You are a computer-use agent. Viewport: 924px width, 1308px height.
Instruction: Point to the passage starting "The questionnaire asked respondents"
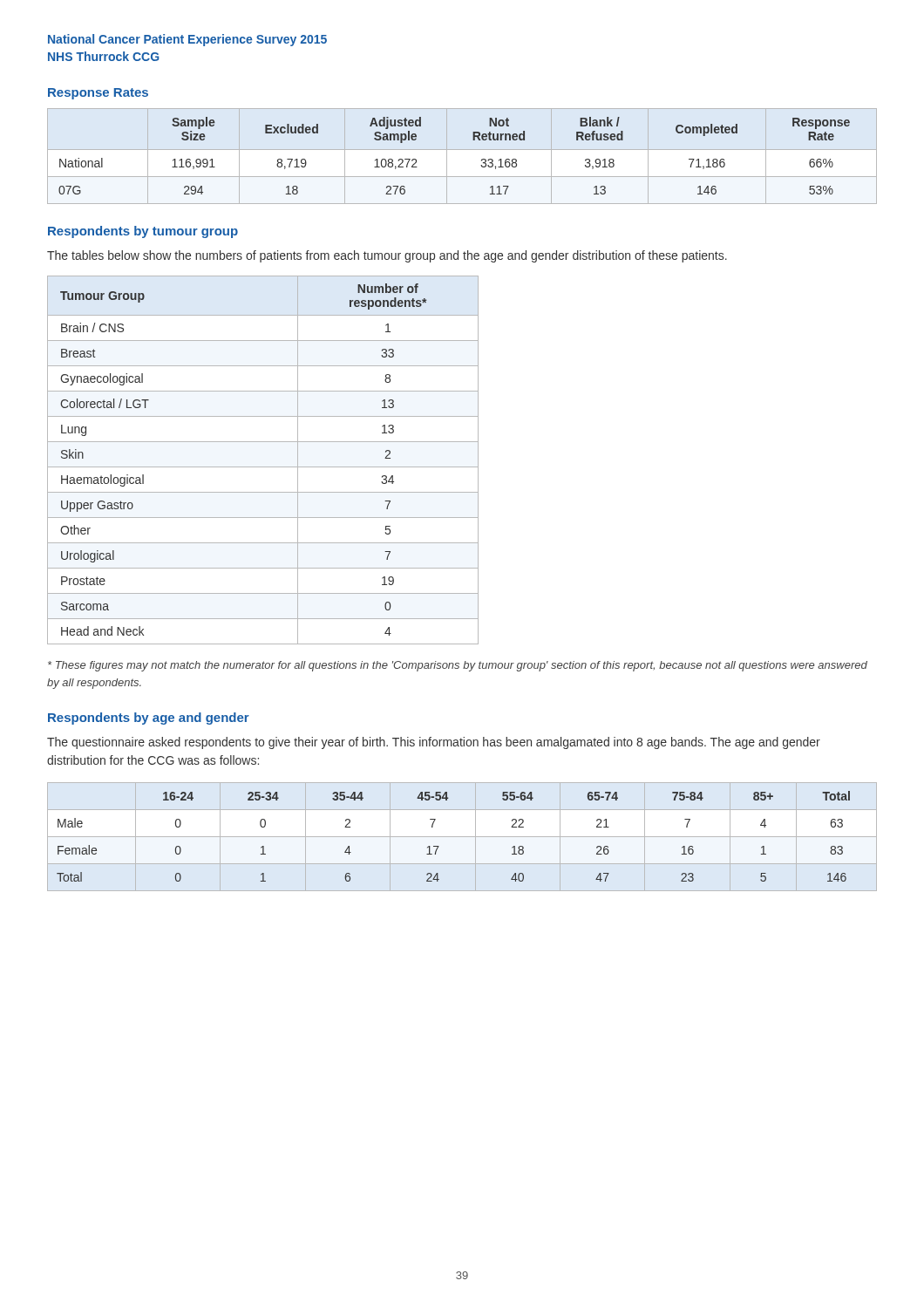pos(434,751)
